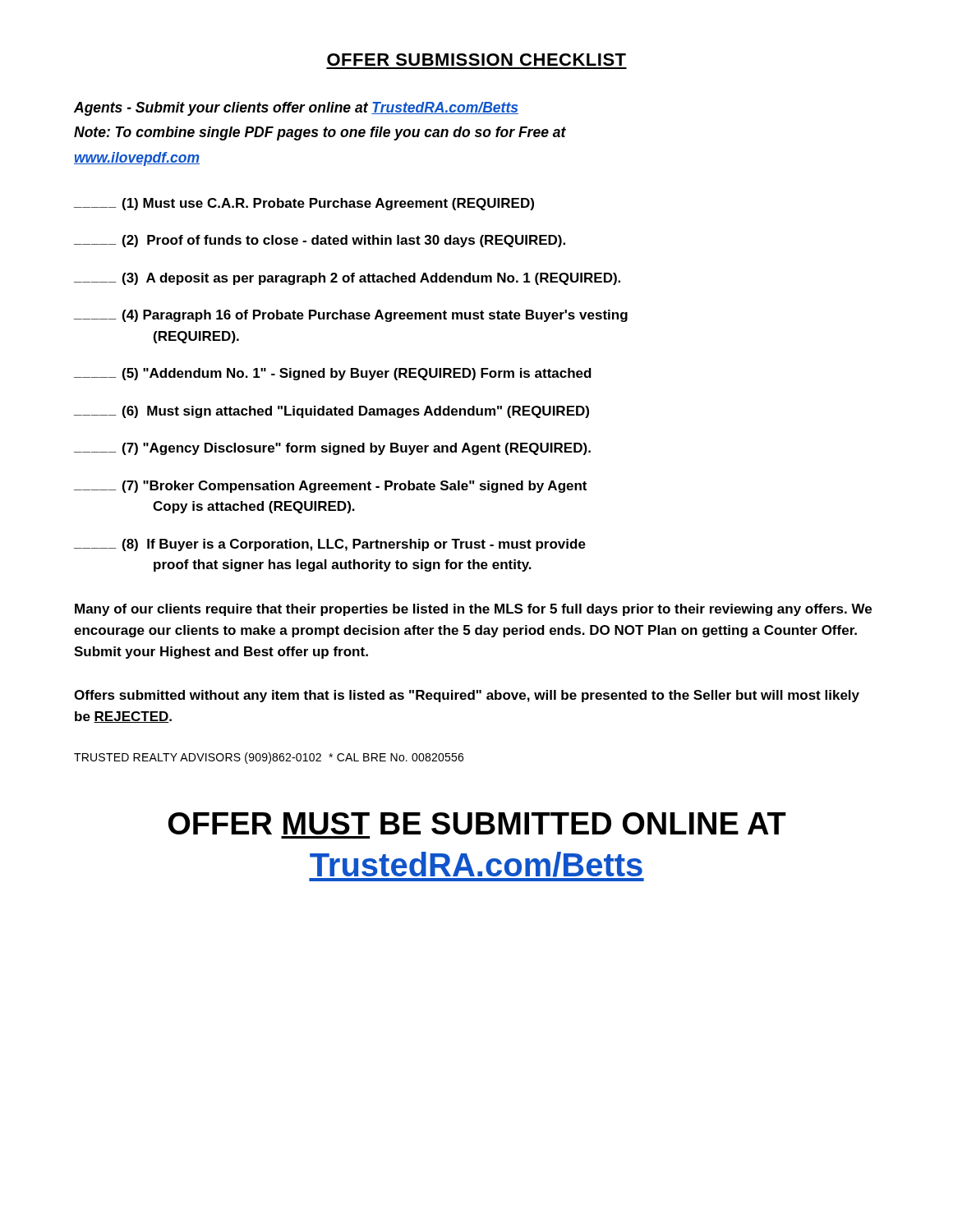Find the text block with the text "Many of our clients require that their properties"
The height and width of the screenshot is (1232, 953).
click(473, 630)
